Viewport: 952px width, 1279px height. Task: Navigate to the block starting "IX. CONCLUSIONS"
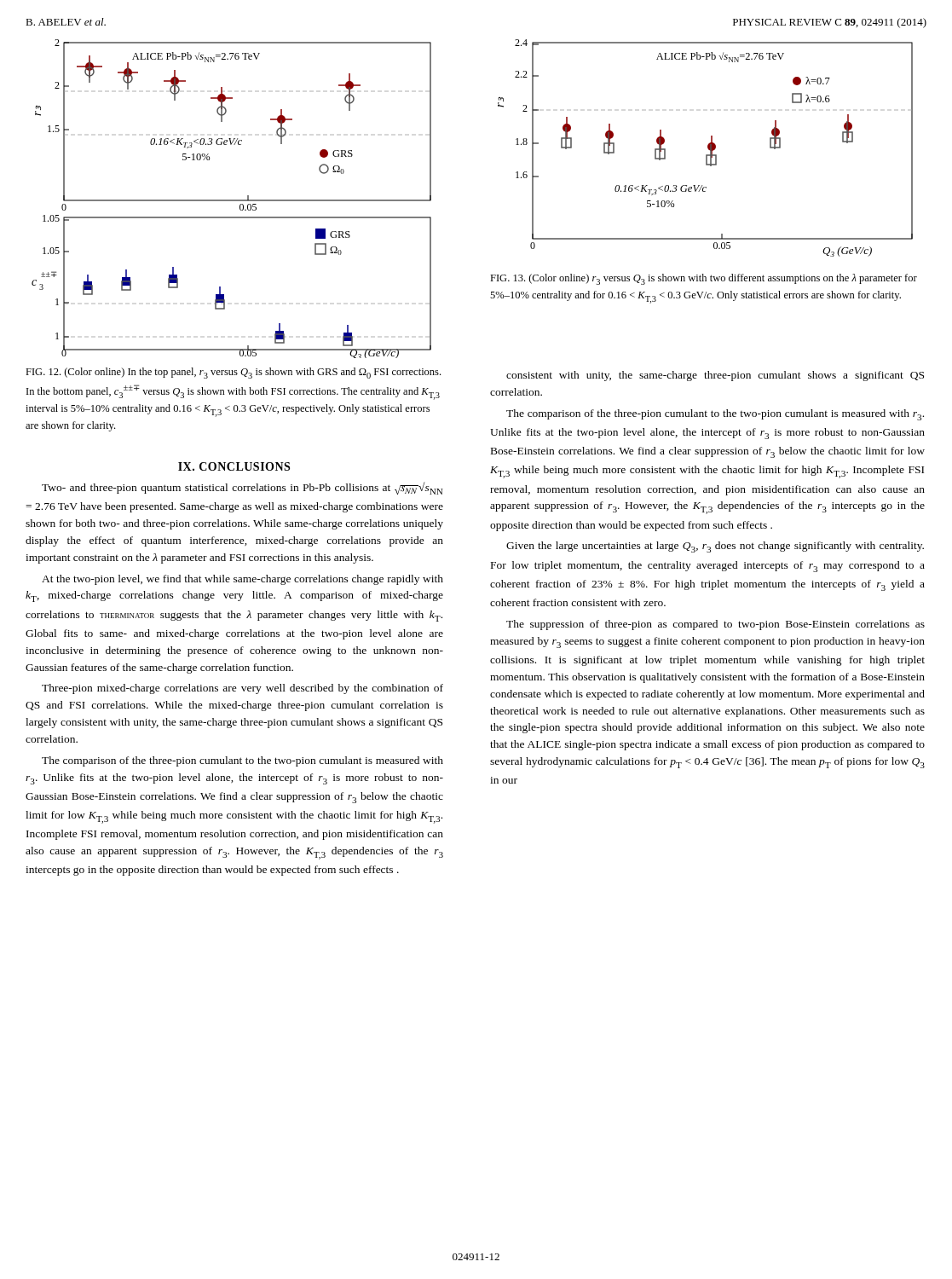(234, 467)
